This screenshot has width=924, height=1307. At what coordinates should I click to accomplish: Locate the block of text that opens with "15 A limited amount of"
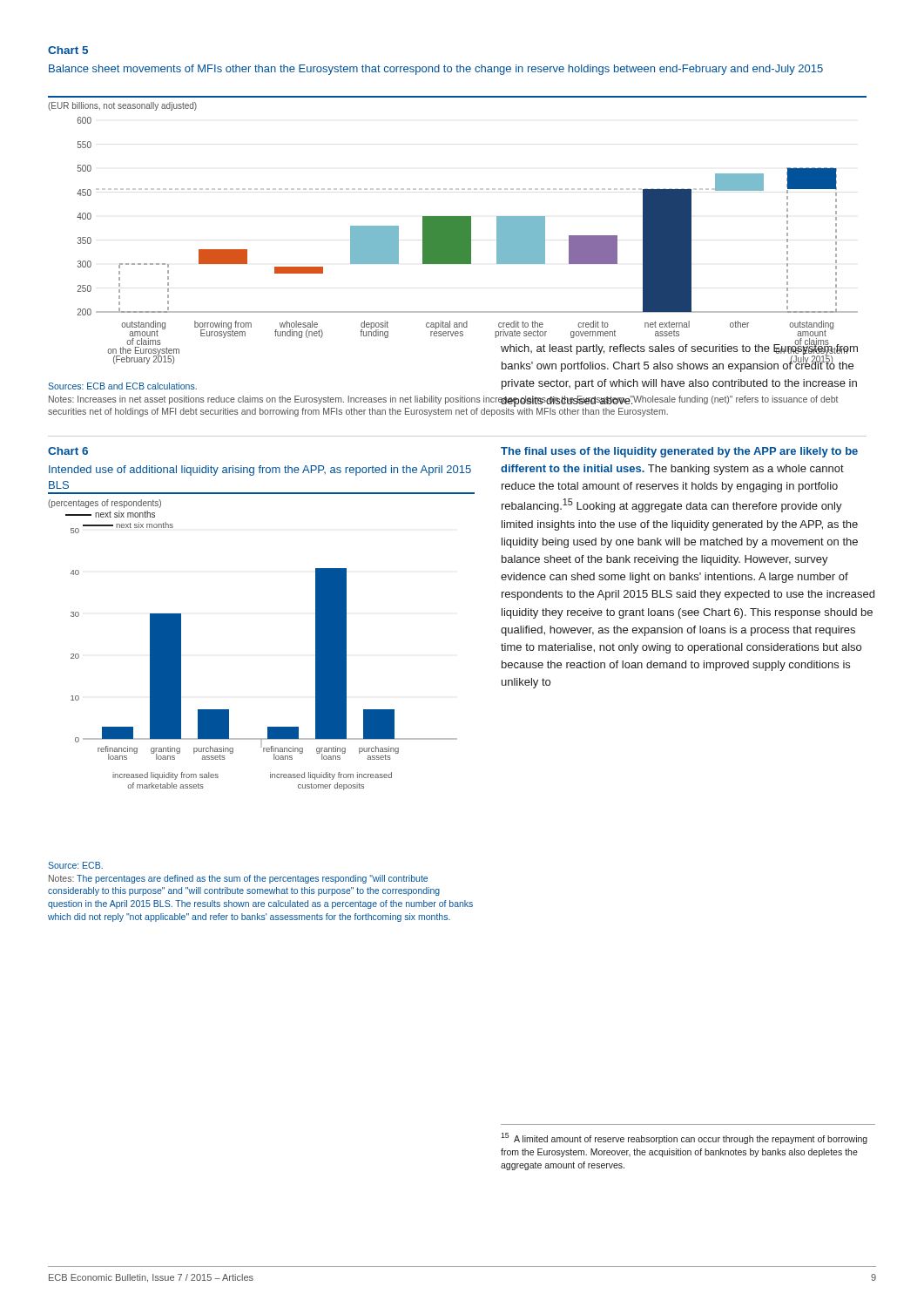pos(684,1151)
